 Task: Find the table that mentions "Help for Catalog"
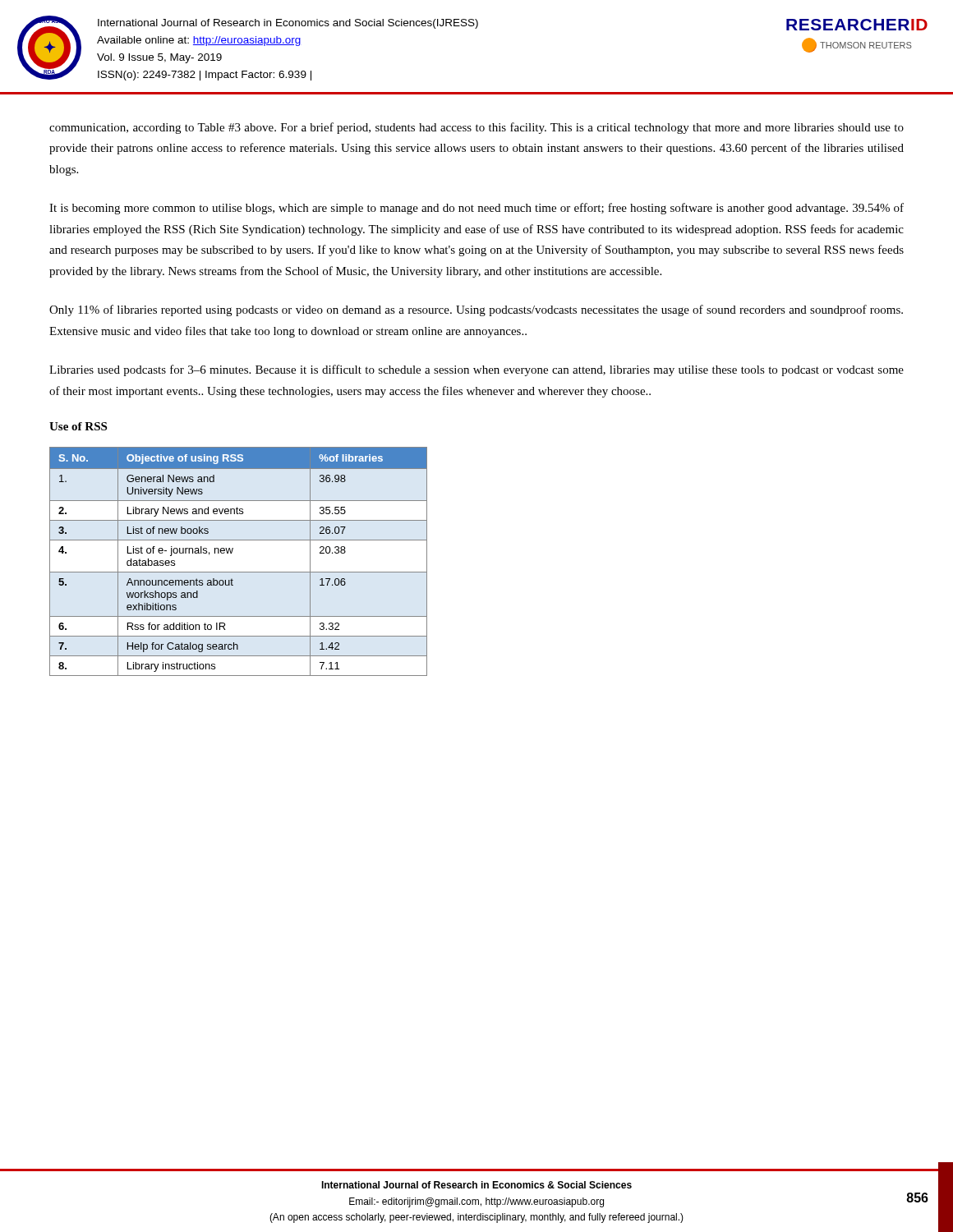[476, 562]
